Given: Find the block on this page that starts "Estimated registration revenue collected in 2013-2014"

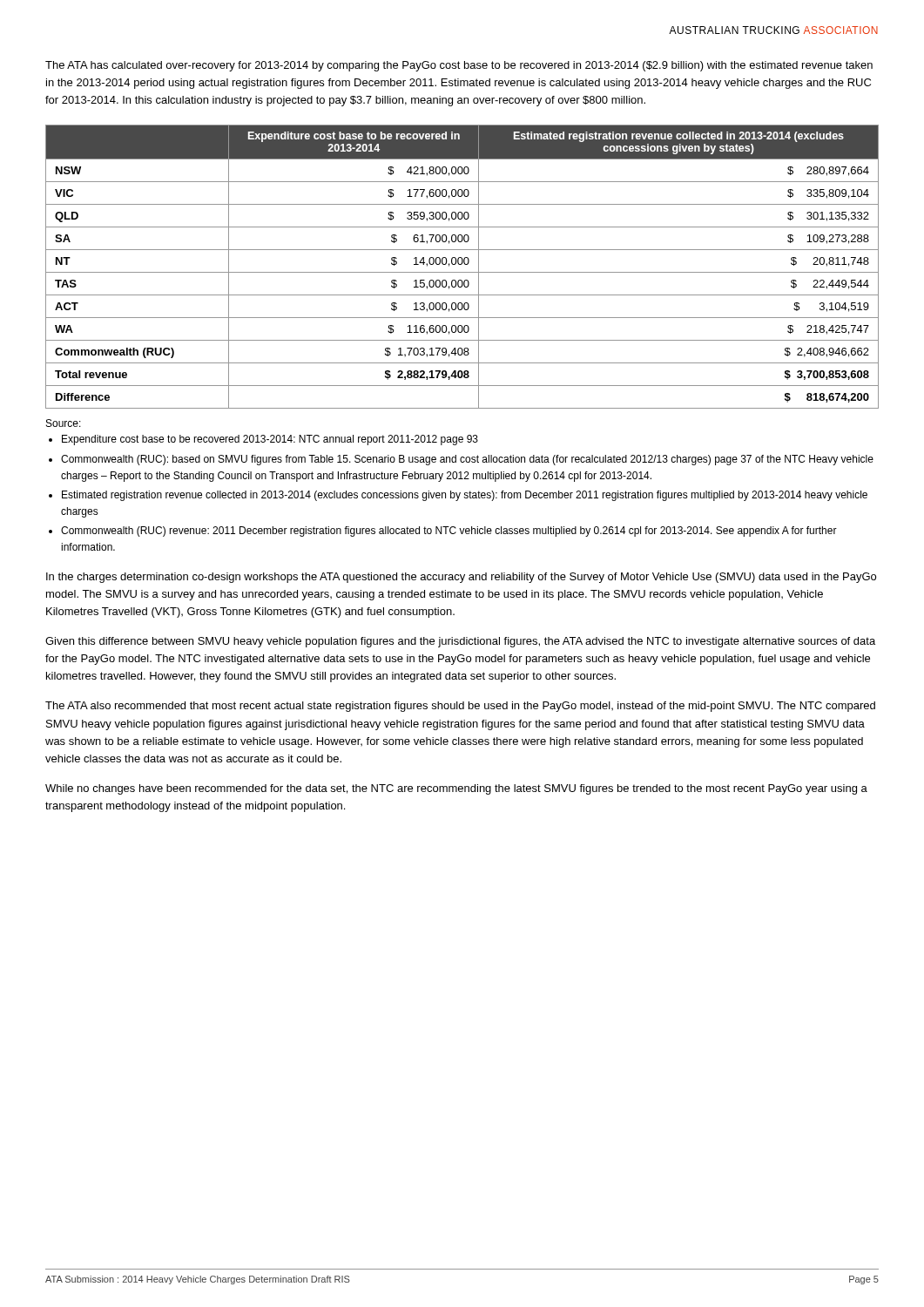Looking at the screenshot, I should pyautogui.click(x=464, y=503).
